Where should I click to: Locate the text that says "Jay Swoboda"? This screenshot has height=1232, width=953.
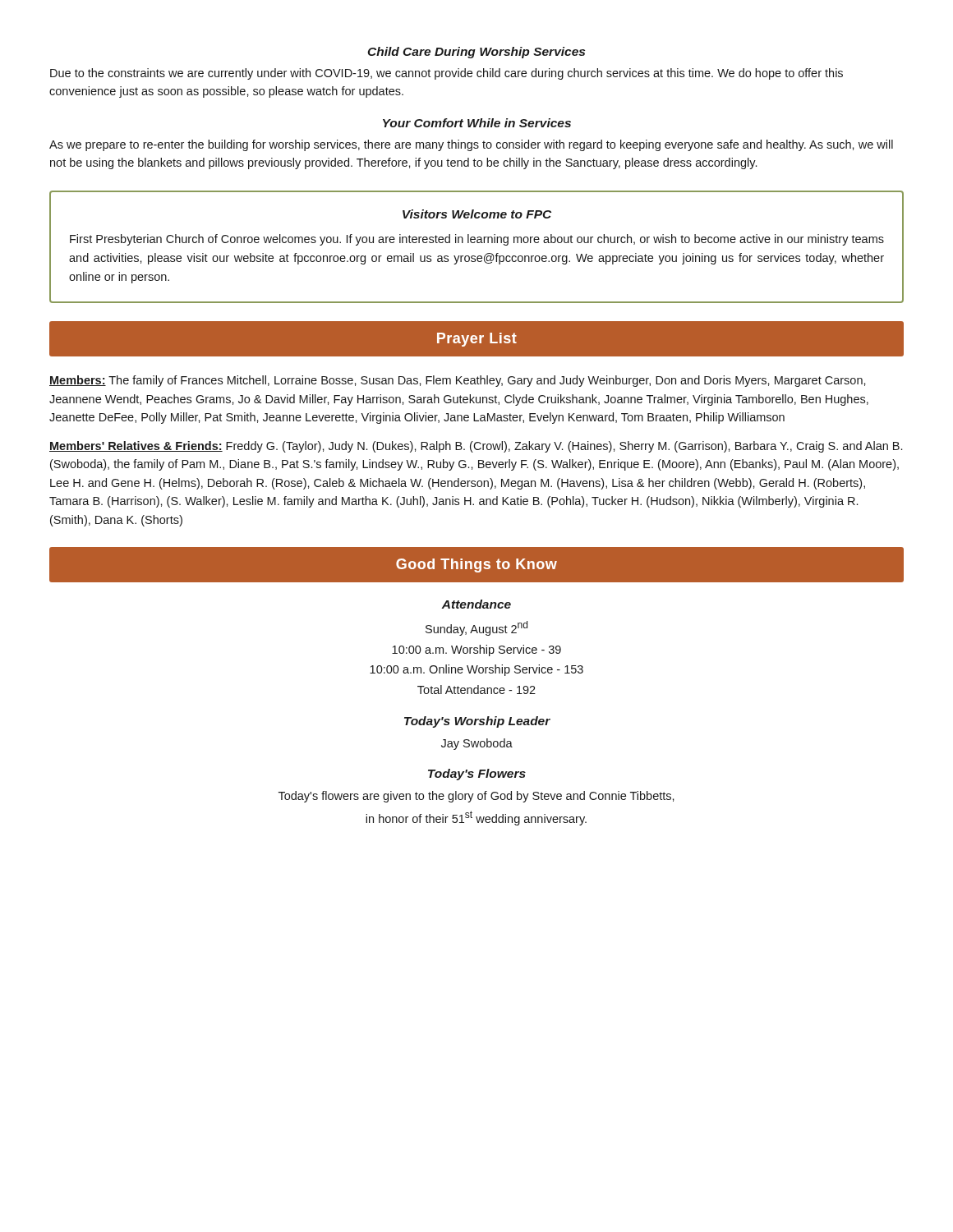click(476, 743)
